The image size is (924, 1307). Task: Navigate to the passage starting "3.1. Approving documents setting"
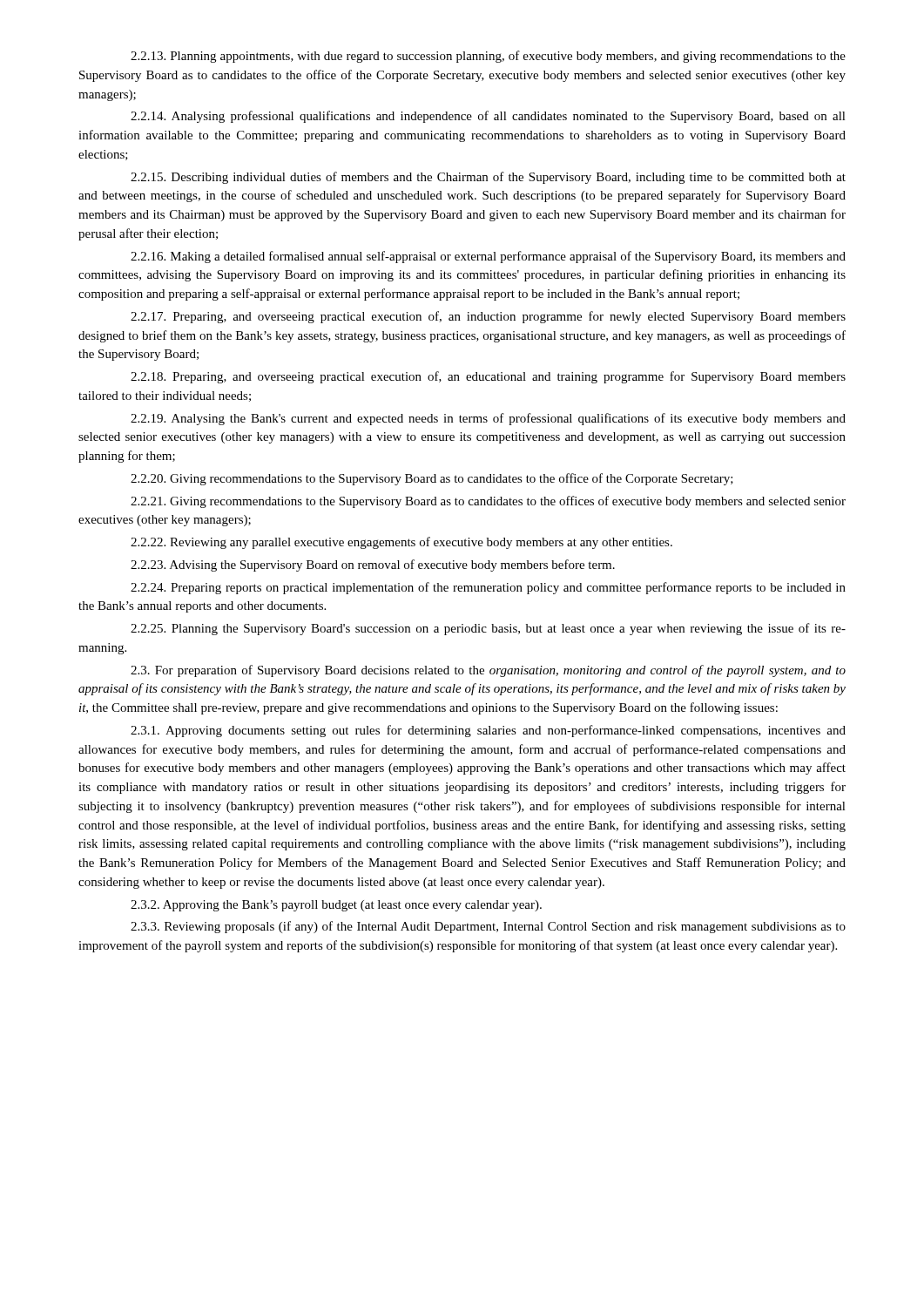pos(462,806)
